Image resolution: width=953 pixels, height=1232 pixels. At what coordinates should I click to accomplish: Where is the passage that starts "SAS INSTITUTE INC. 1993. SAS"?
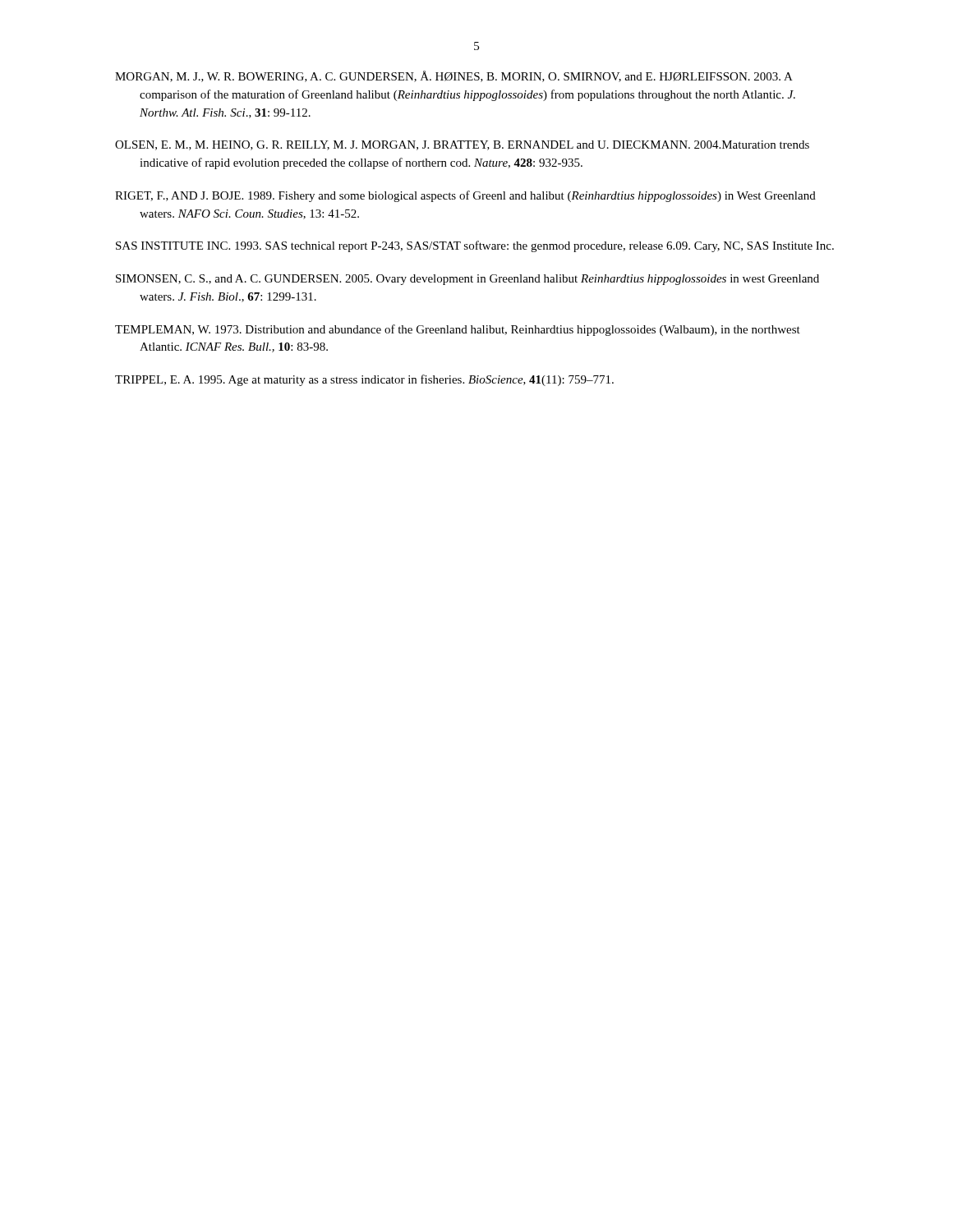pos(476,246)
